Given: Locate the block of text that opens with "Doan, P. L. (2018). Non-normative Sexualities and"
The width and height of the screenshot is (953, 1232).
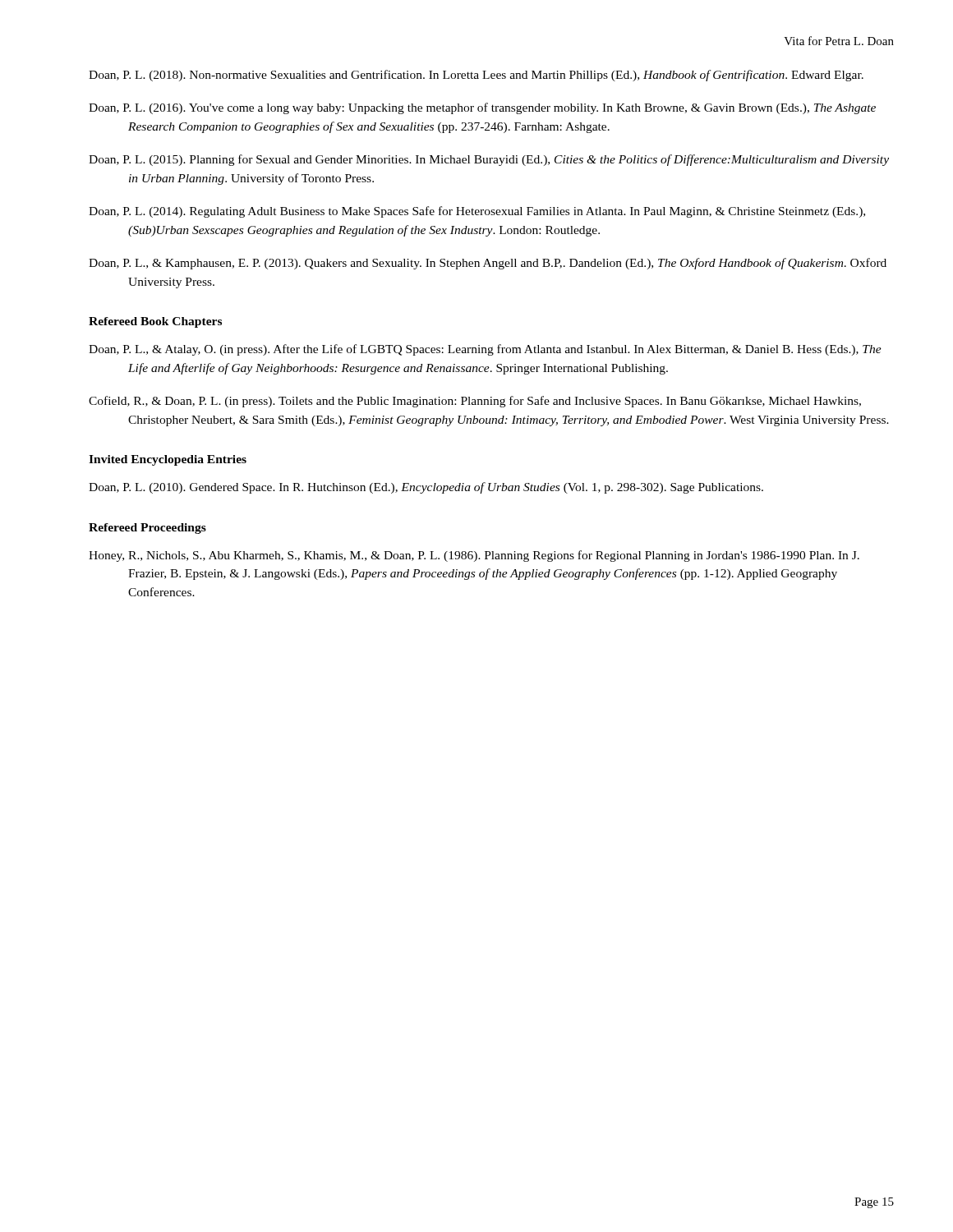Looking at the screenshot, I should click(x=476, y=74).
